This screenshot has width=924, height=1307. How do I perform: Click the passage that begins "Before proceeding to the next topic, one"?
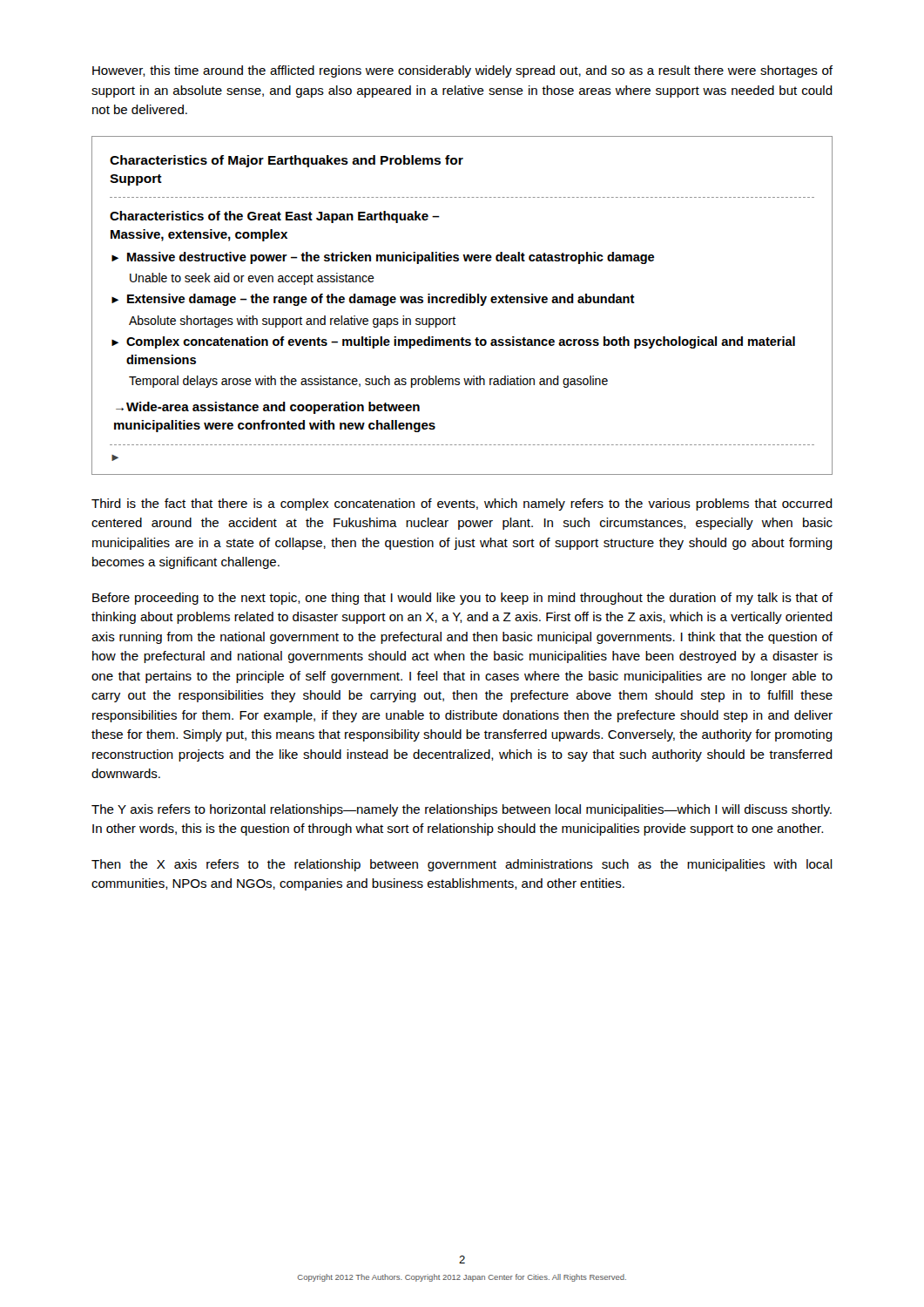pyautogui.click(x=462, y=685)
